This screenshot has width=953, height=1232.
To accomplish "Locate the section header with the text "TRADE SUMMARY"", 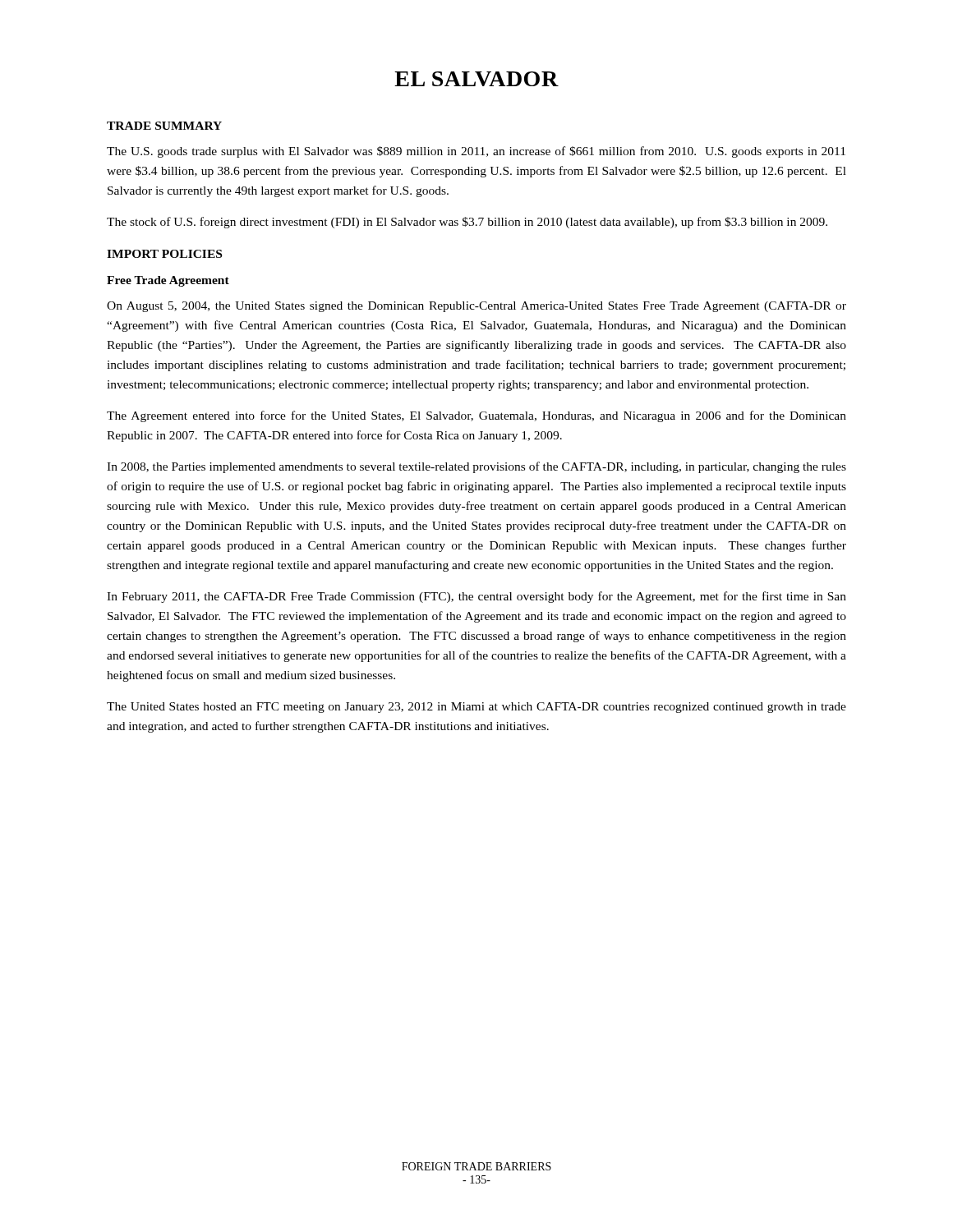I will [164, 125].
